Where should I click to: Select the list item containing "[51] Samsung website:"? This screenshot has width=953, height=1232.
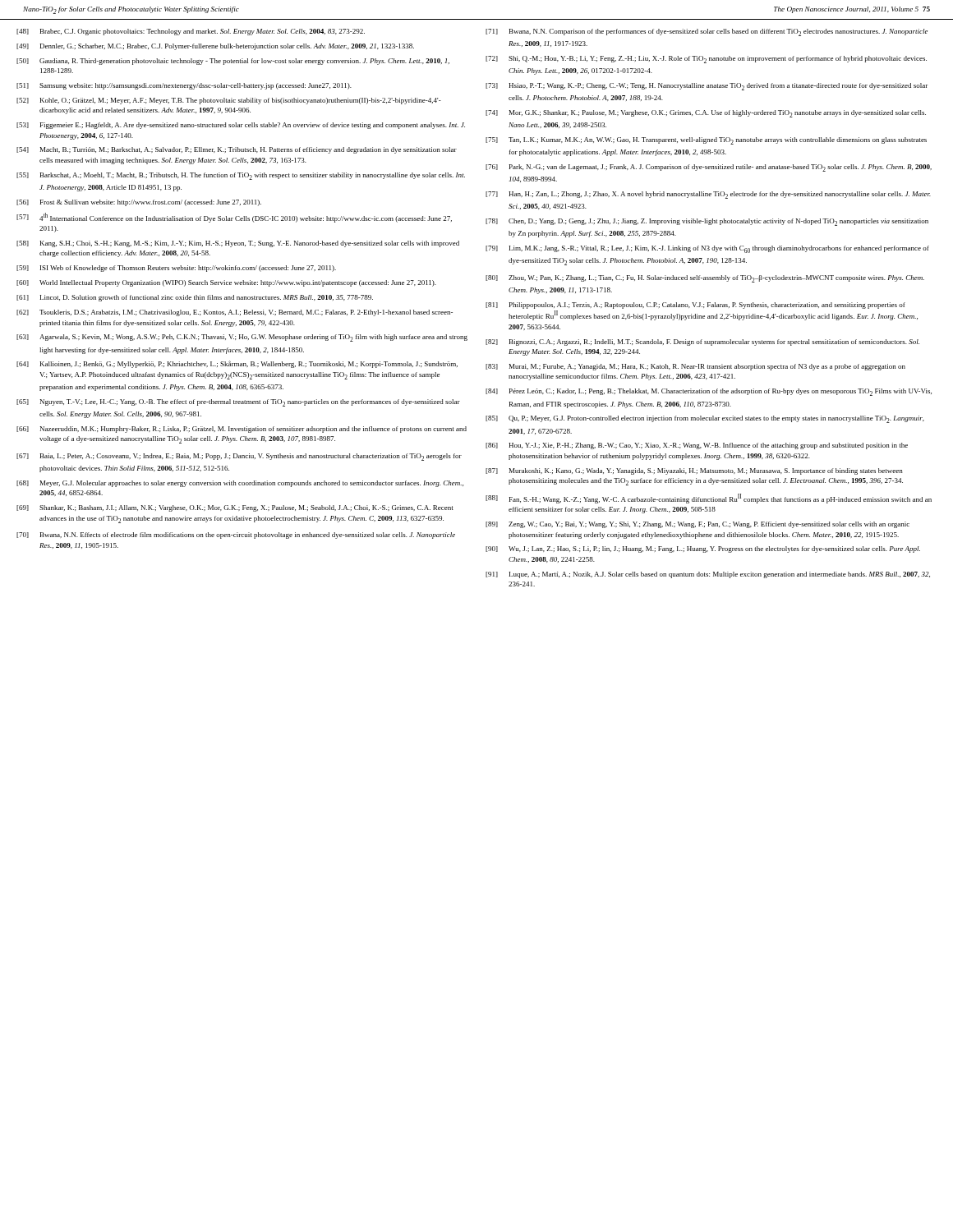(242, 86)
